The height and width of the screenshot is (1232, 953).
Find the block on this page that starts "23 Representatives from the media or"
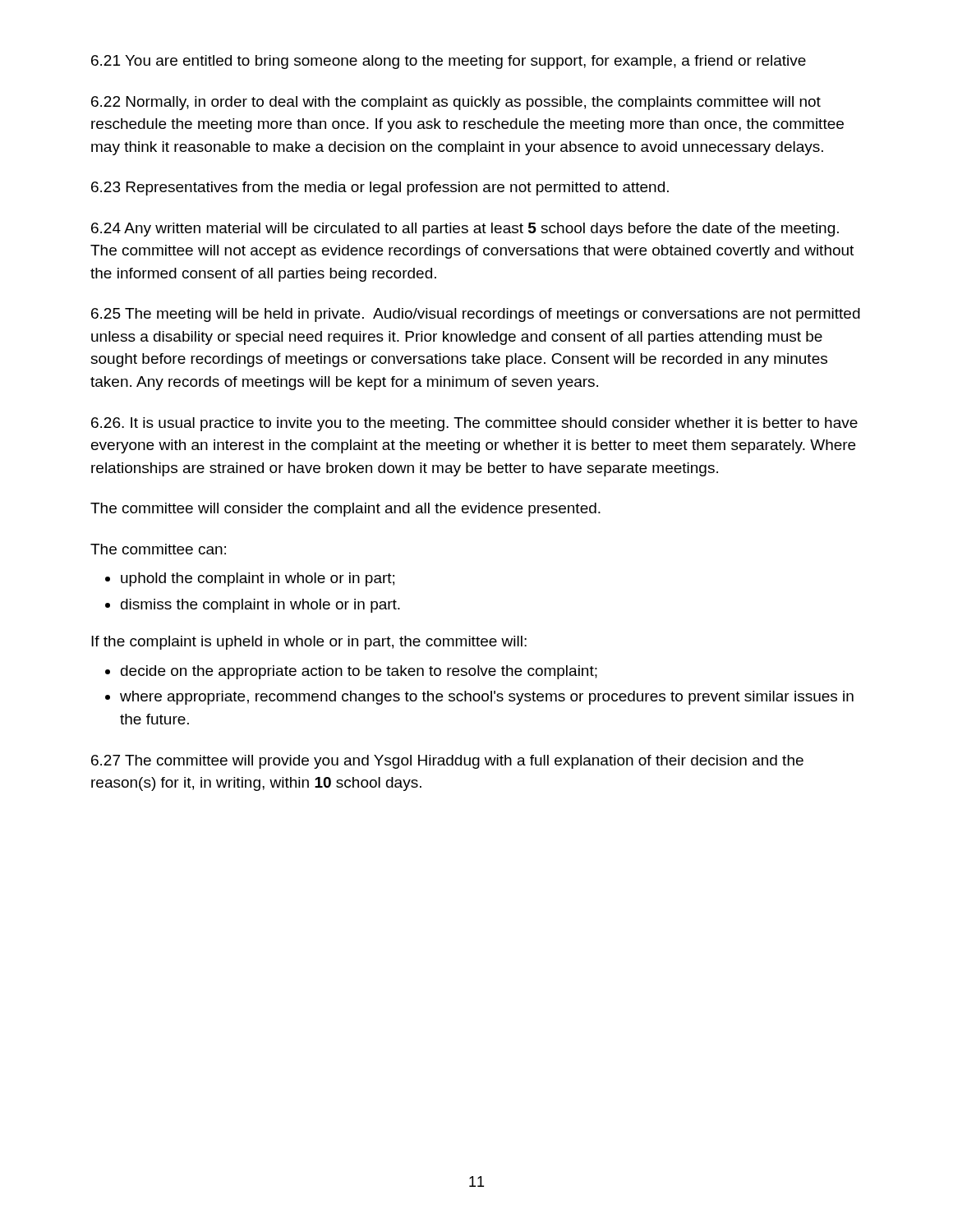(x=380, y=187)
